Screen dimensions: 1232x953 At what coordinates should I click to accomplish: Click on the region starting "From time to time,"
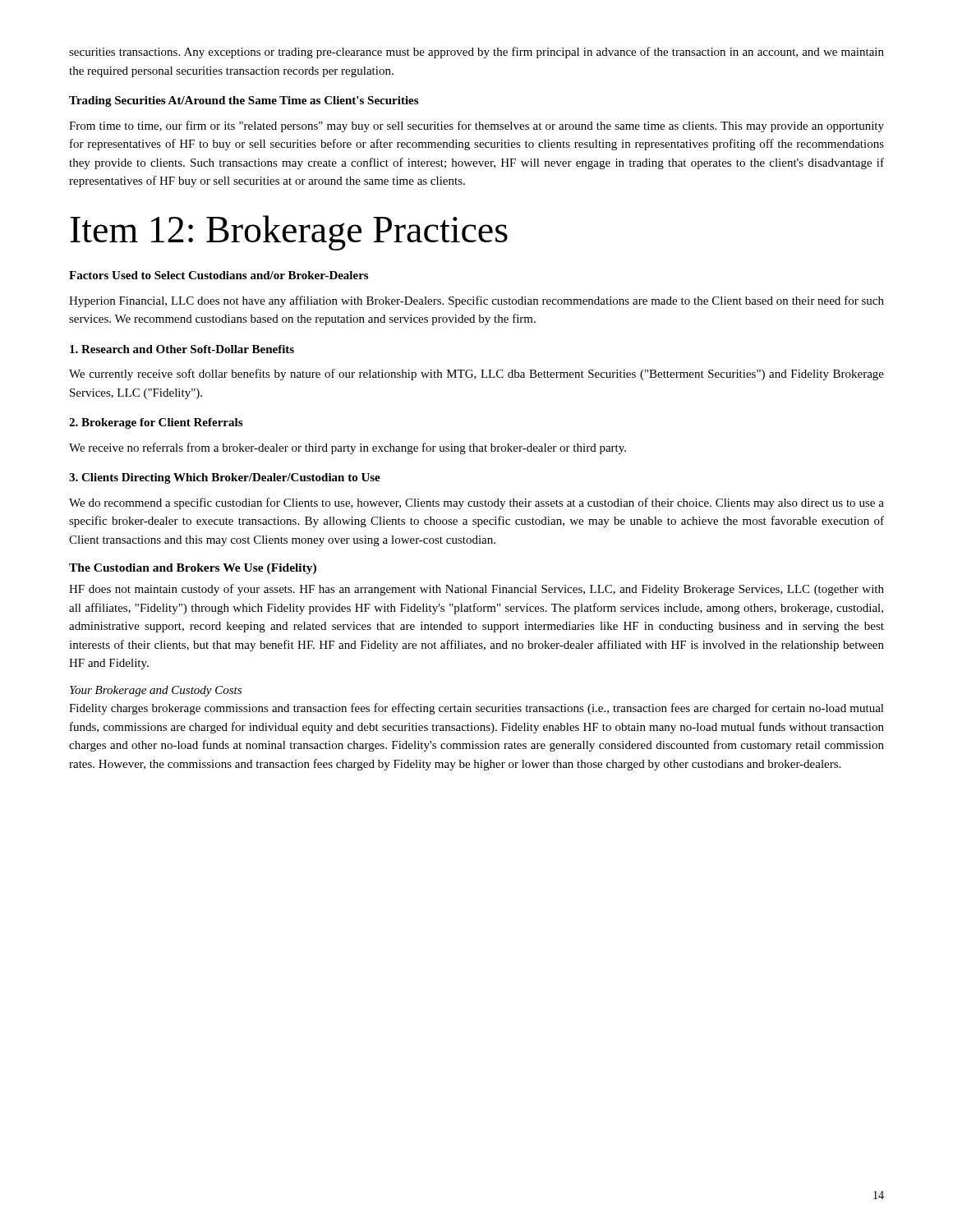click(x=476, y=153)
